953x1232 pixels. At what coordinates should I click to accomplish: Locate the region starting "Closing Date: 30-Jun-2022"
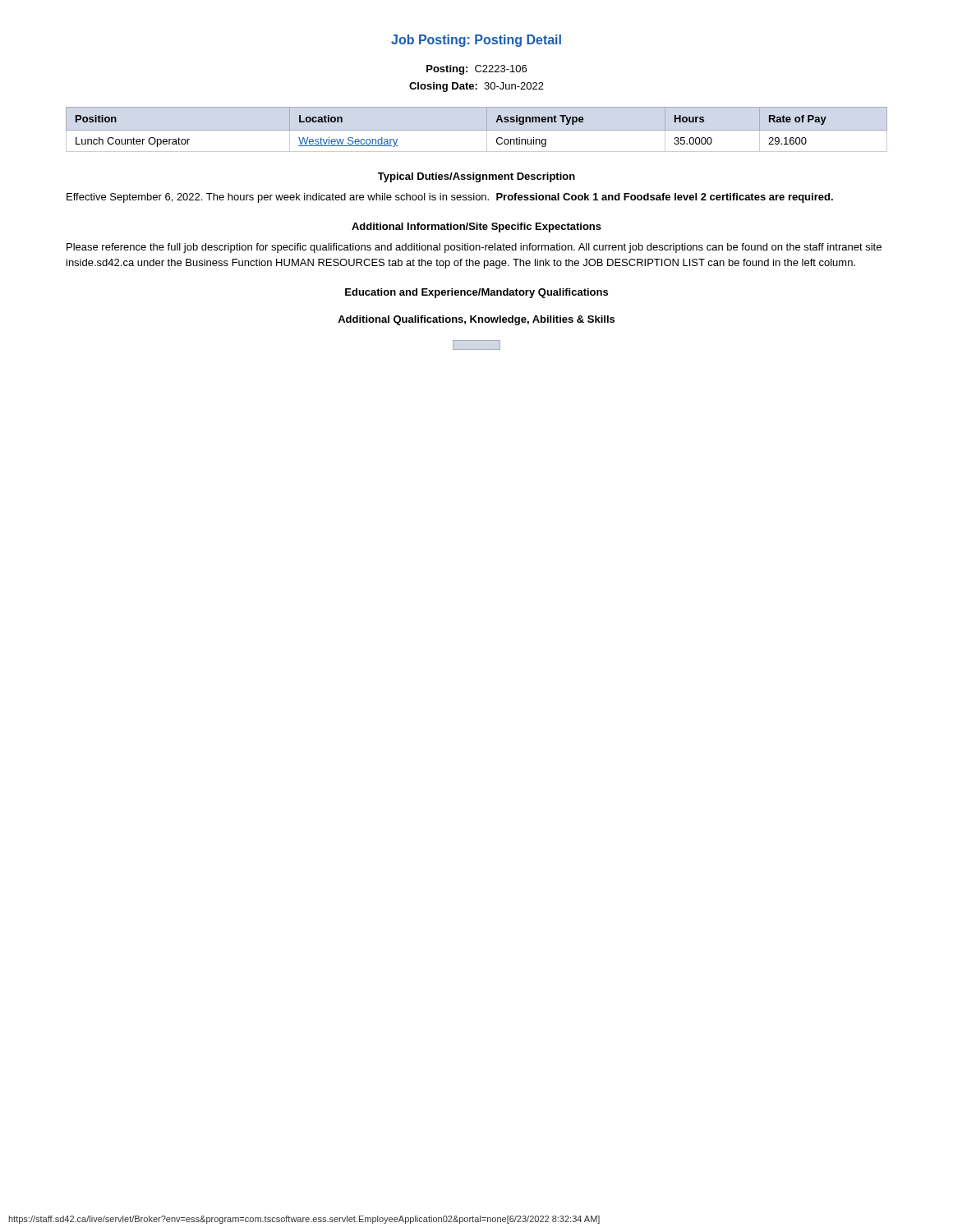[476, 86]
